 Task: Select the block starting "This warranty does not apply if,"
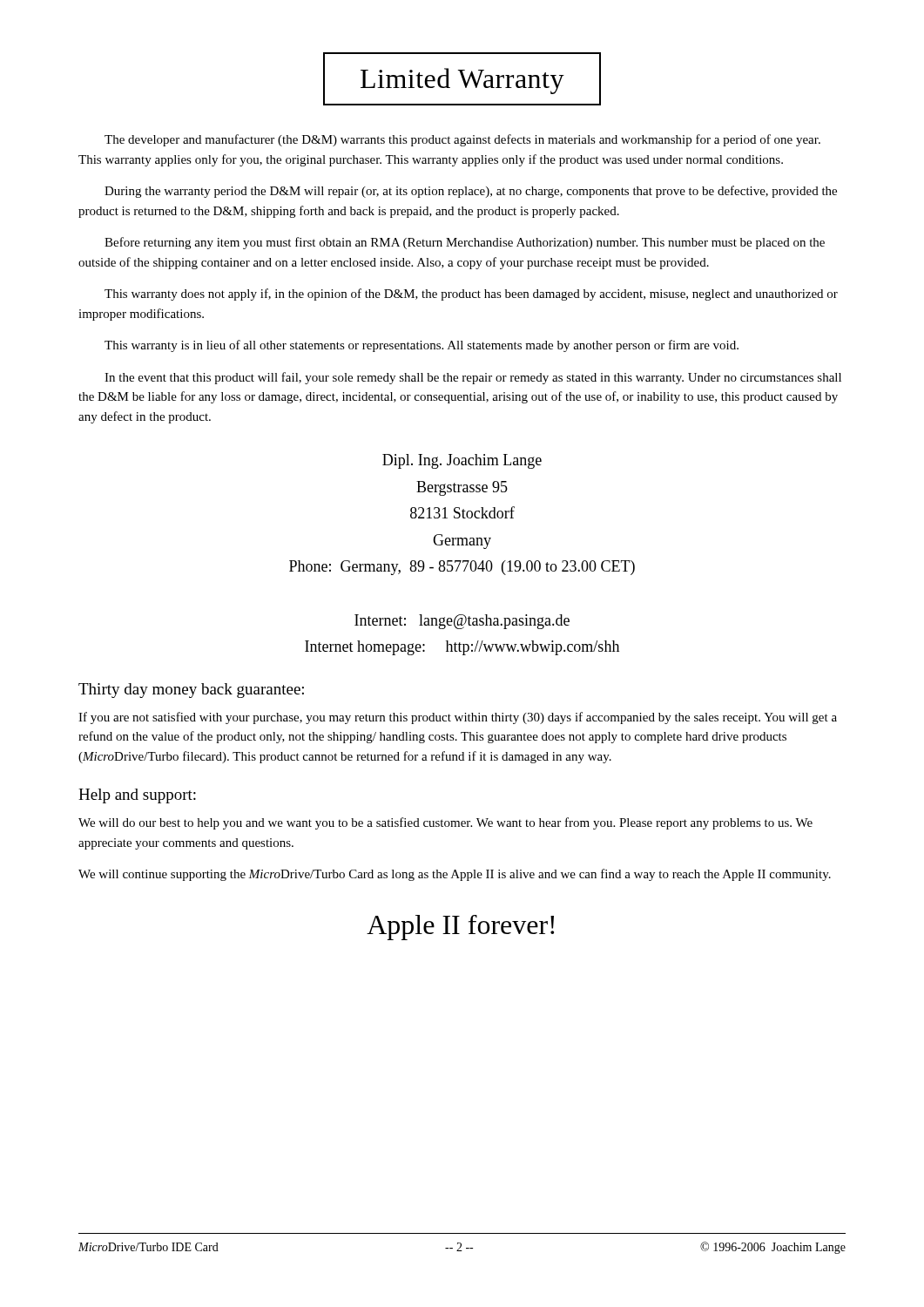[458, 303]
